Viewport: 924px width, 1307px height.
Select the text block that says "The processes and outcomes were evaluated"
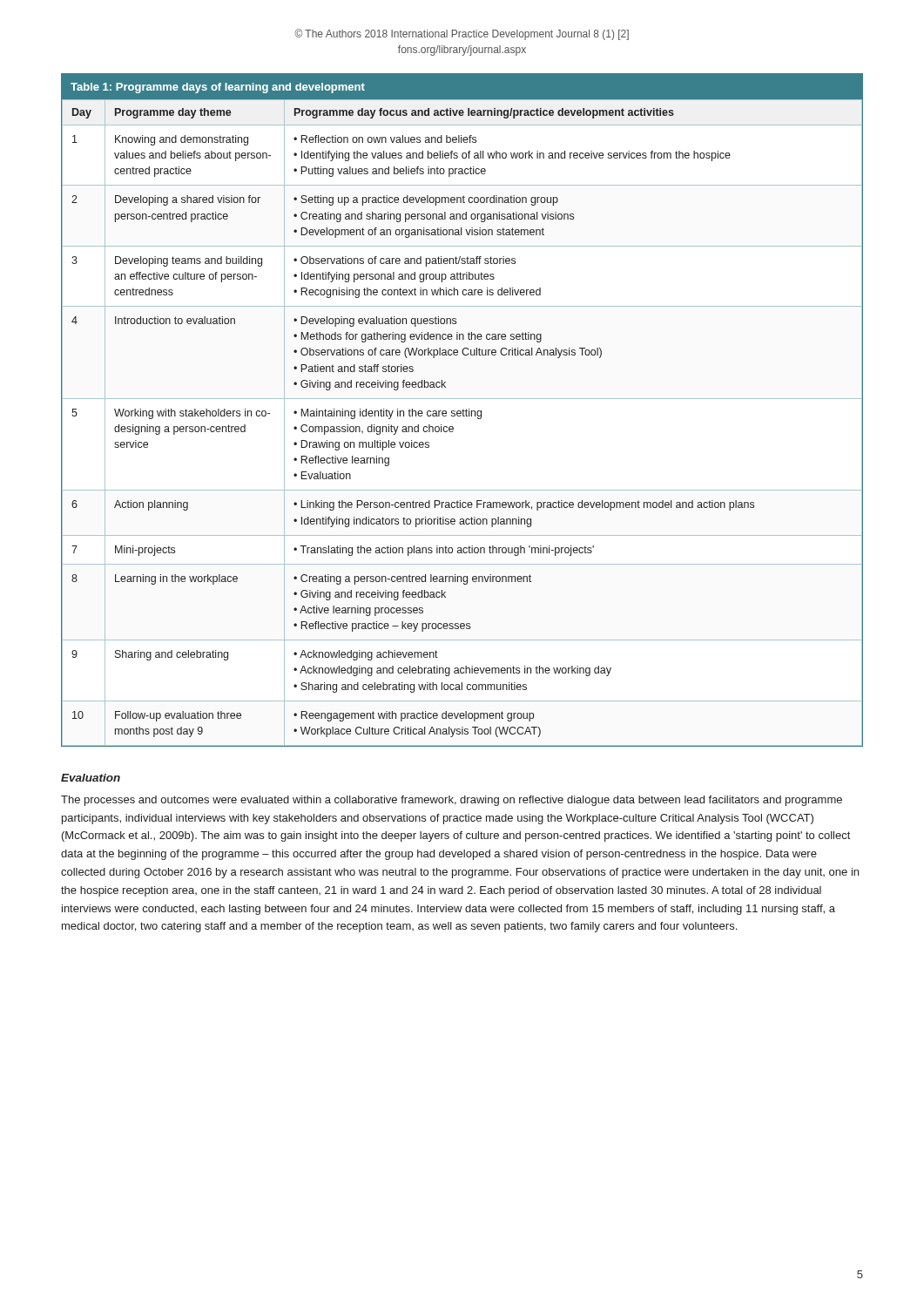(x=460, y=863)
